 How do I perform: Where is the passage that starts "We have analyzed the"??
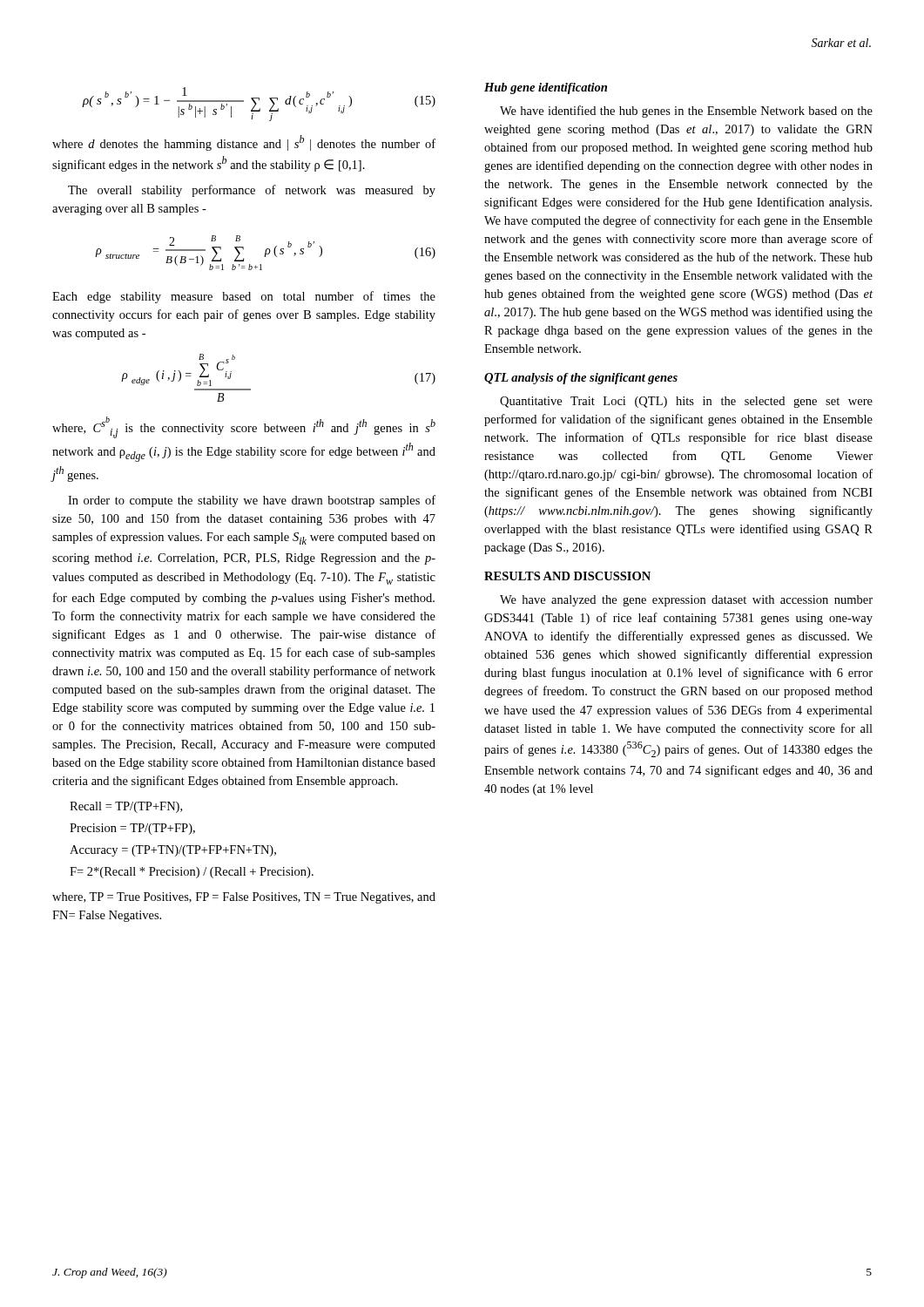click(678, 695)
